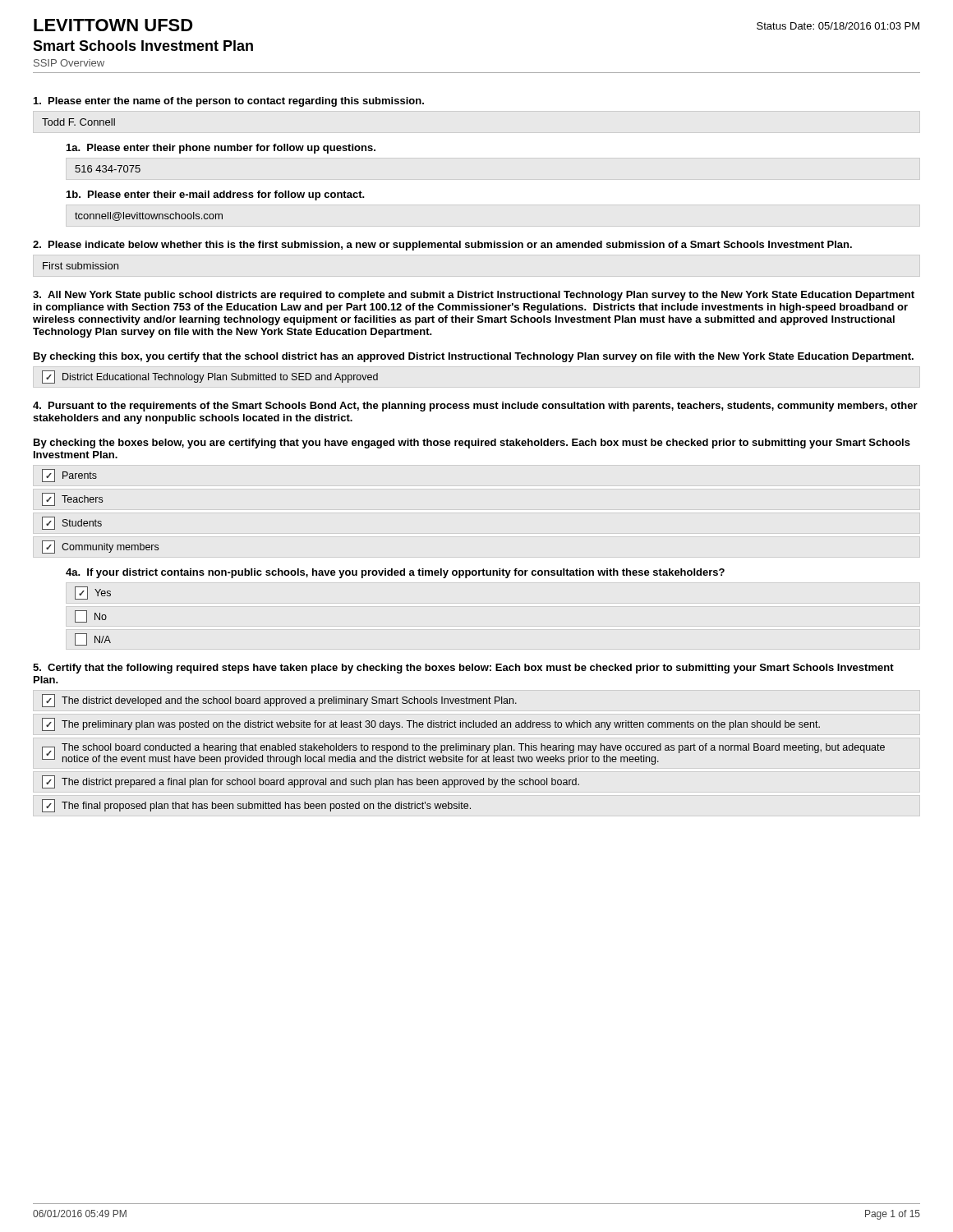Point to the passage starting "4a. If your district"
The image size is (953, 1232).
coord(395,572)
